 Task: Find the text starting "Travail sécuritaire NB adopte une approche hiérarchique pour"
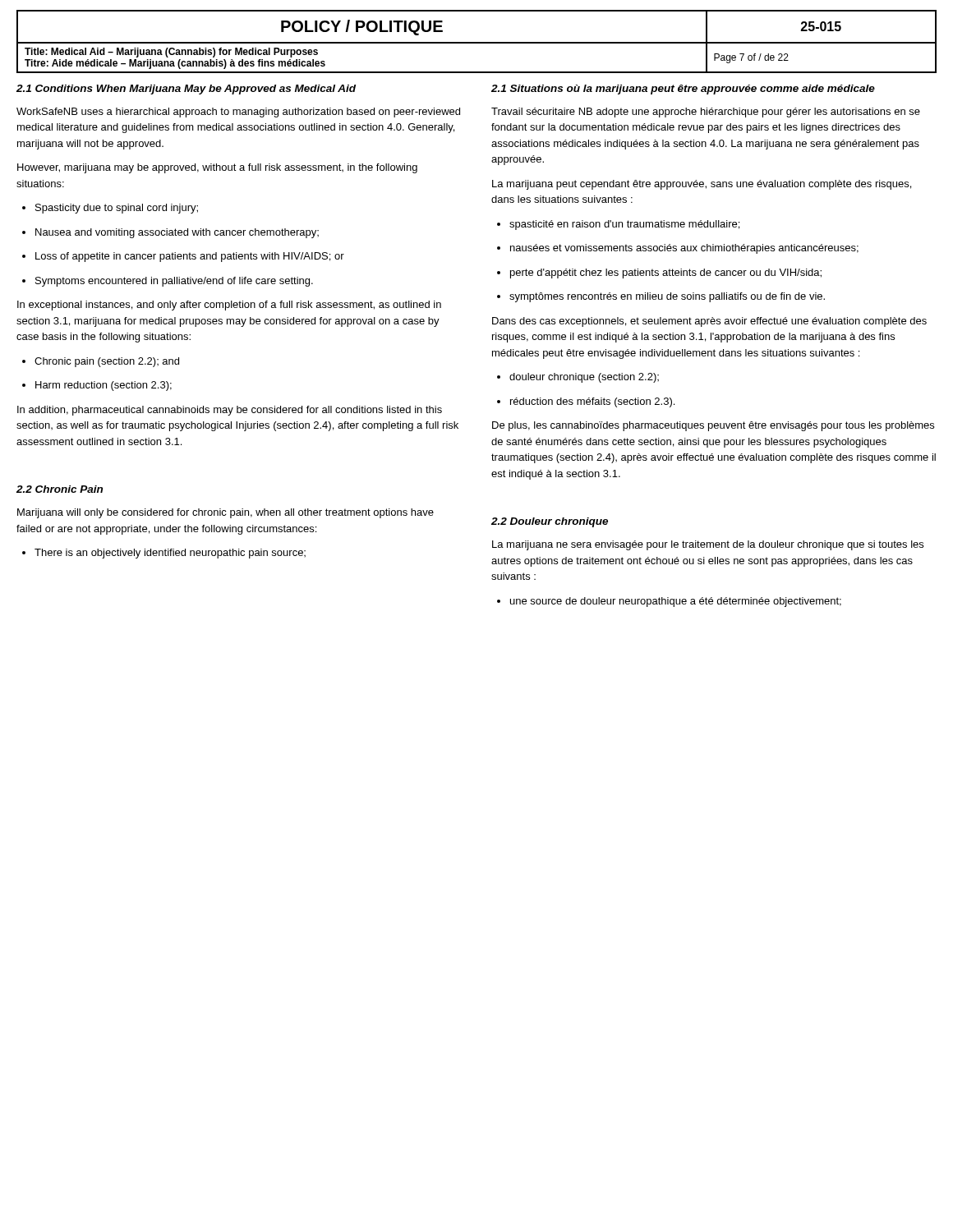[714, 135]
